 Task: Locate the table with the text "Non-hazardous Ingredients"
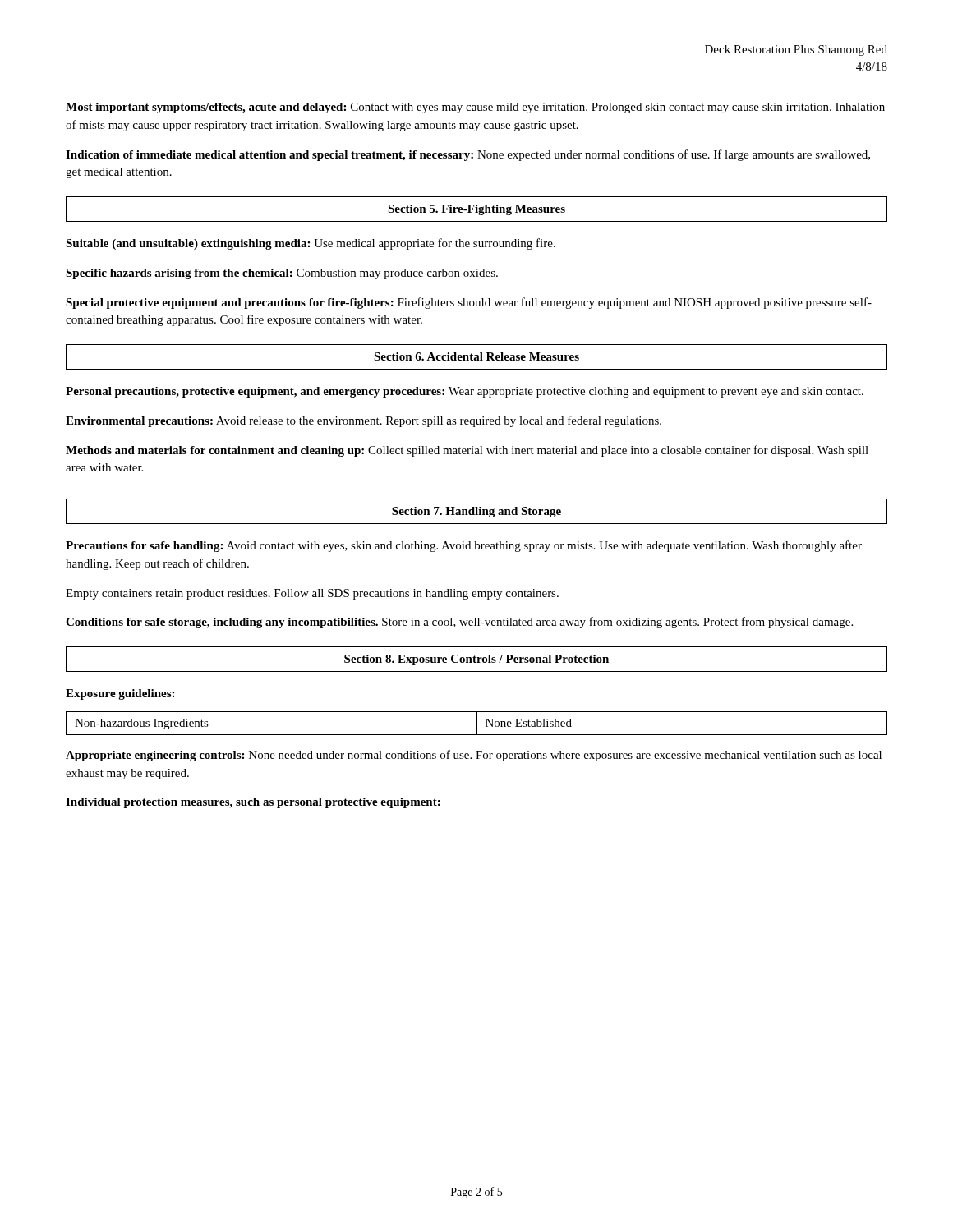(476, 723)
